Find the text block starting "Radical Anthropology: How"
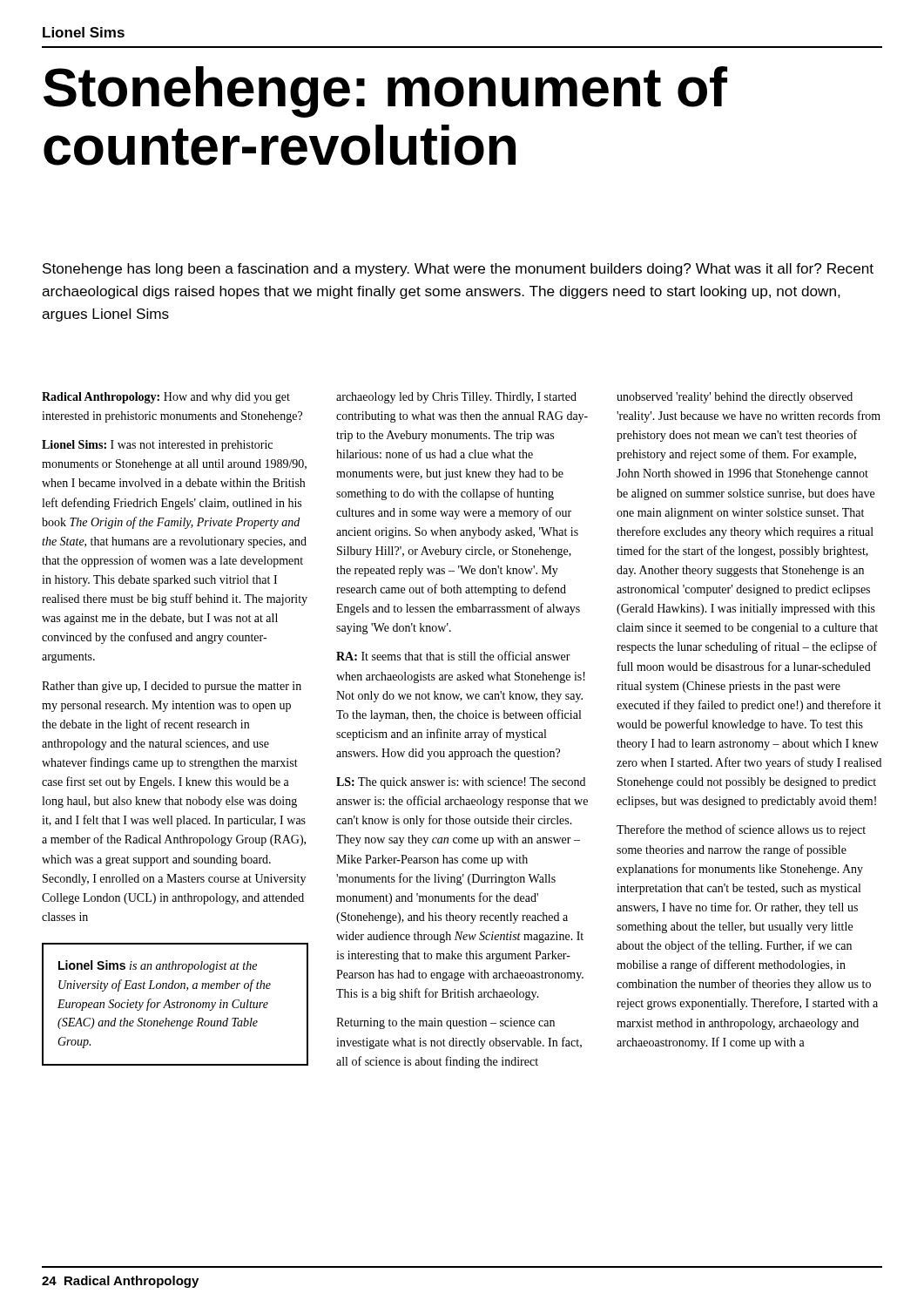The image size is (924, 1307). [166, 398]
